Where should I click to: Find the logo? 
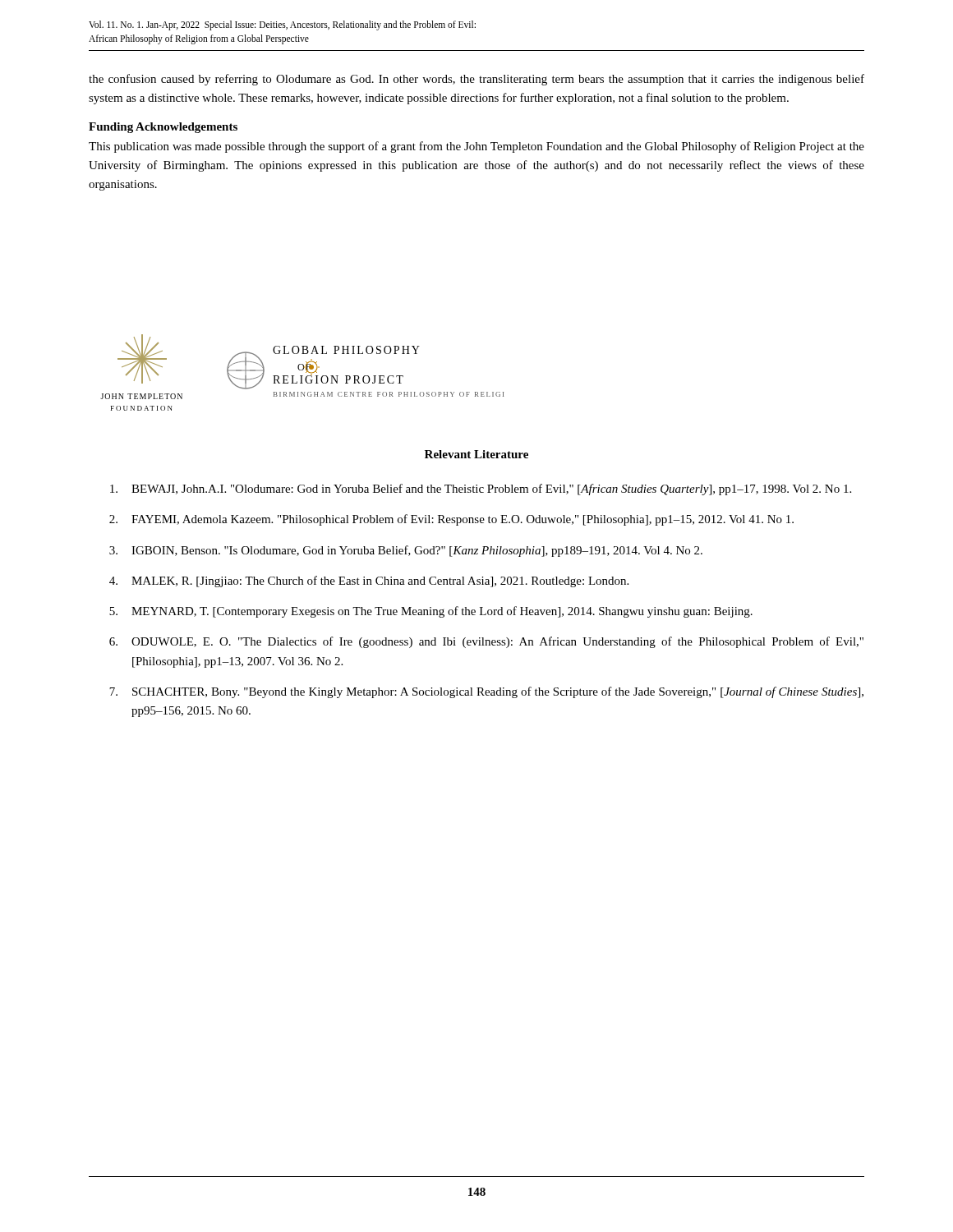point(476,372)
